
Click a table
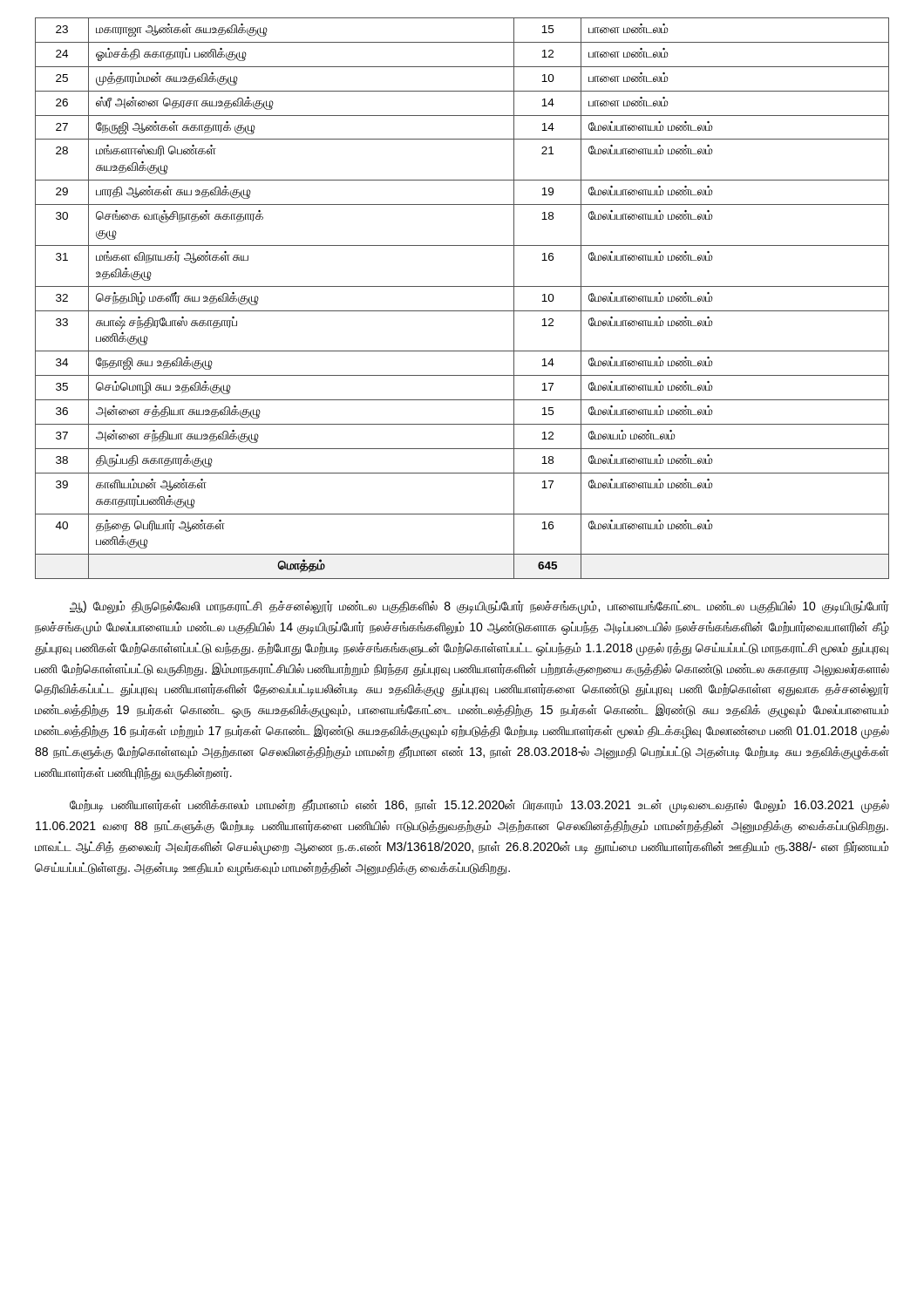(x=462, y=298)
